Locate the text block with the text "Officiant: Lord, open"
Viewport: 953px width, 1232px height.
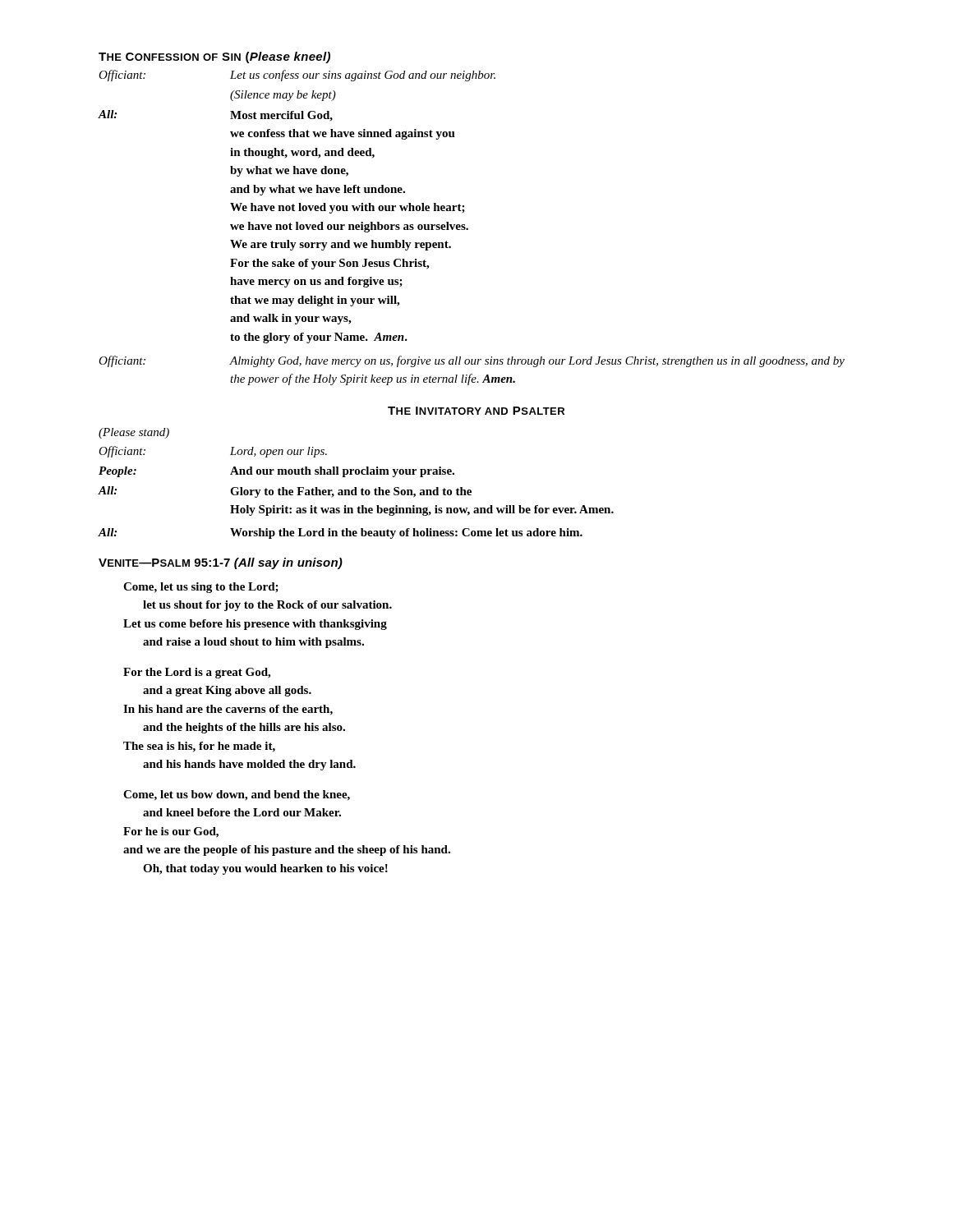click(128, 451)
